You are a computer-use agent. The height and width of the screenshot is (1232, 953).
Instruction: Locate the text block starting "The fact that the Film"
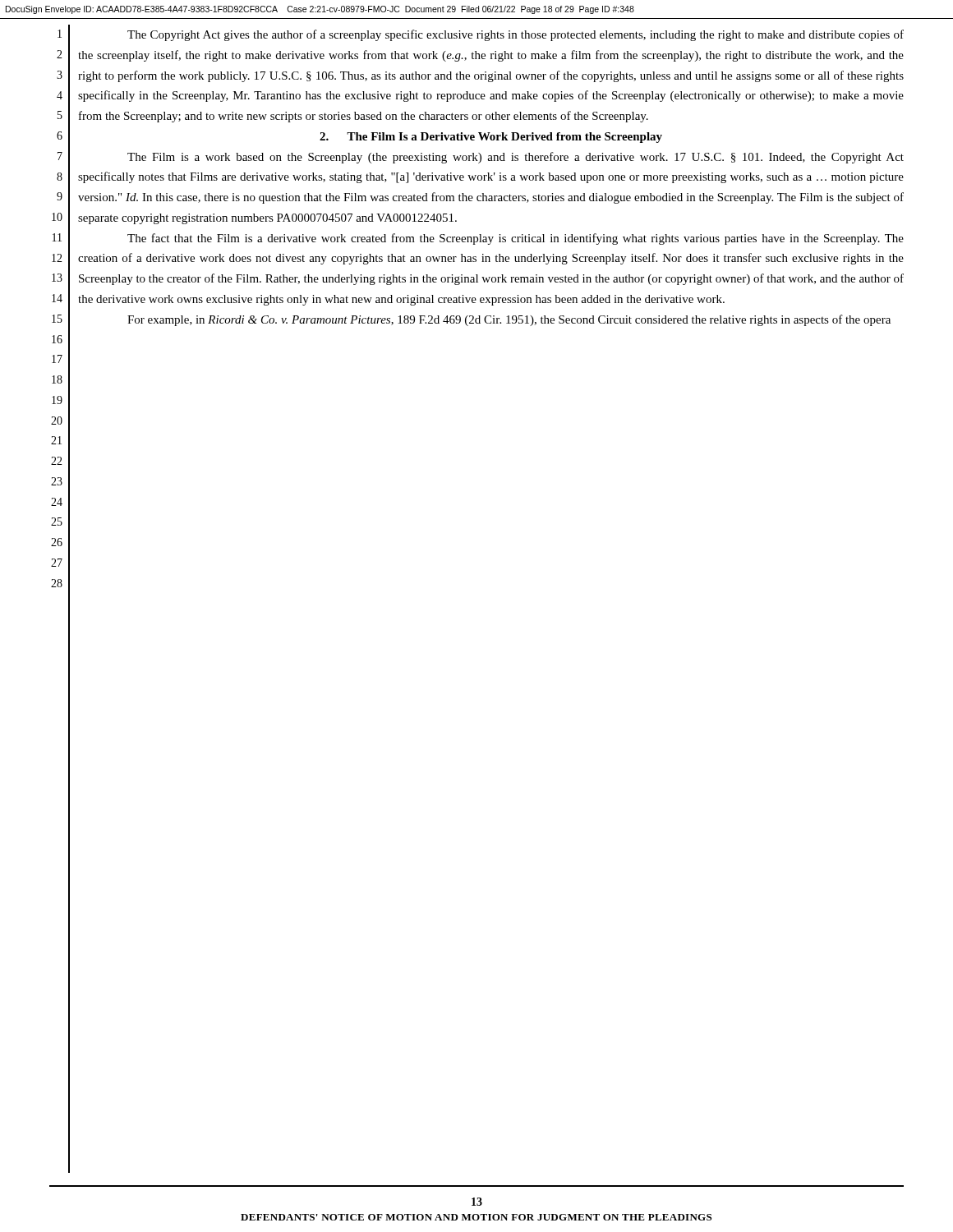coord(491,269)
